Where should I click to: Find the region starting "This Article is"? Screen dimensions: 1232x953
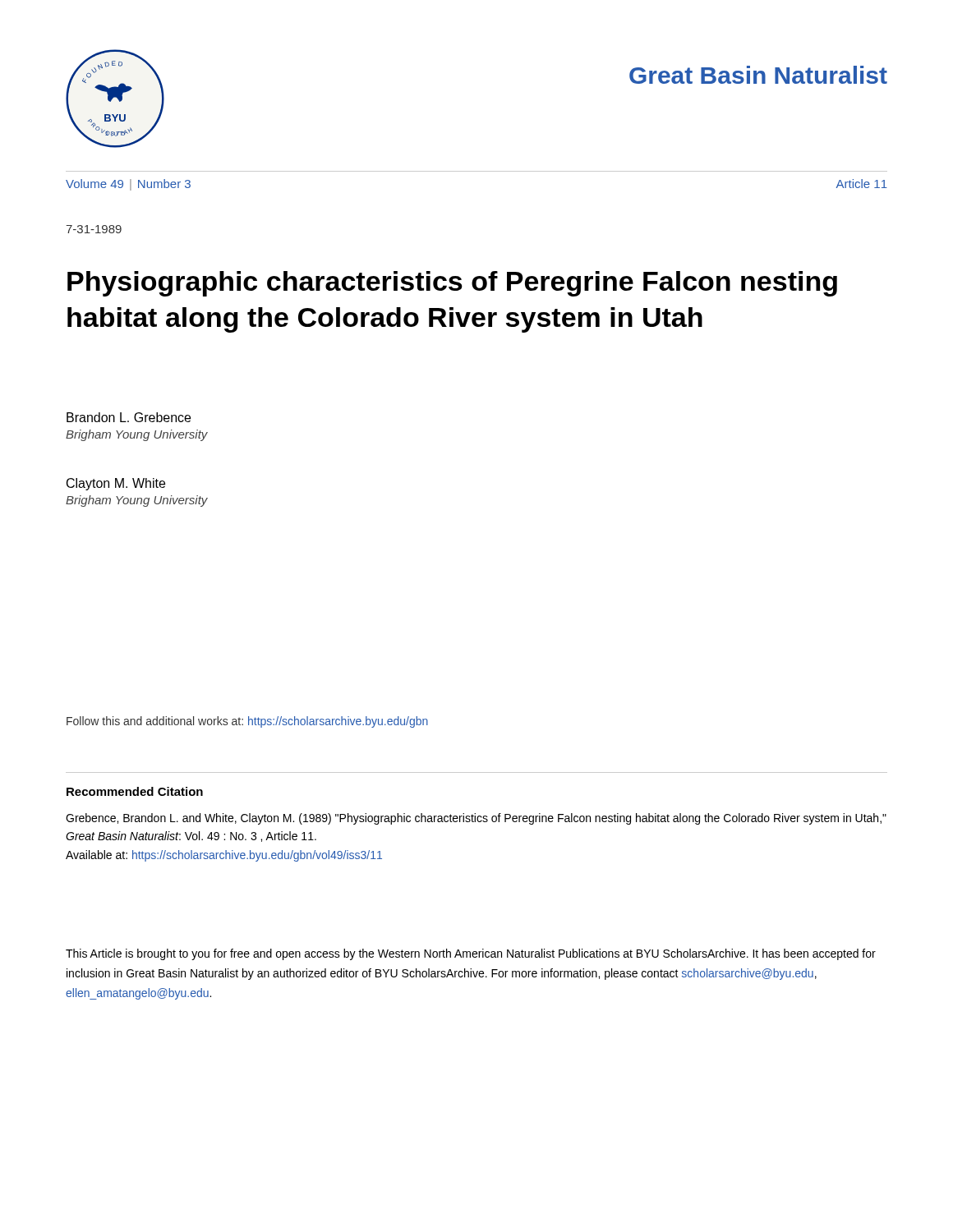click(471, 973)
